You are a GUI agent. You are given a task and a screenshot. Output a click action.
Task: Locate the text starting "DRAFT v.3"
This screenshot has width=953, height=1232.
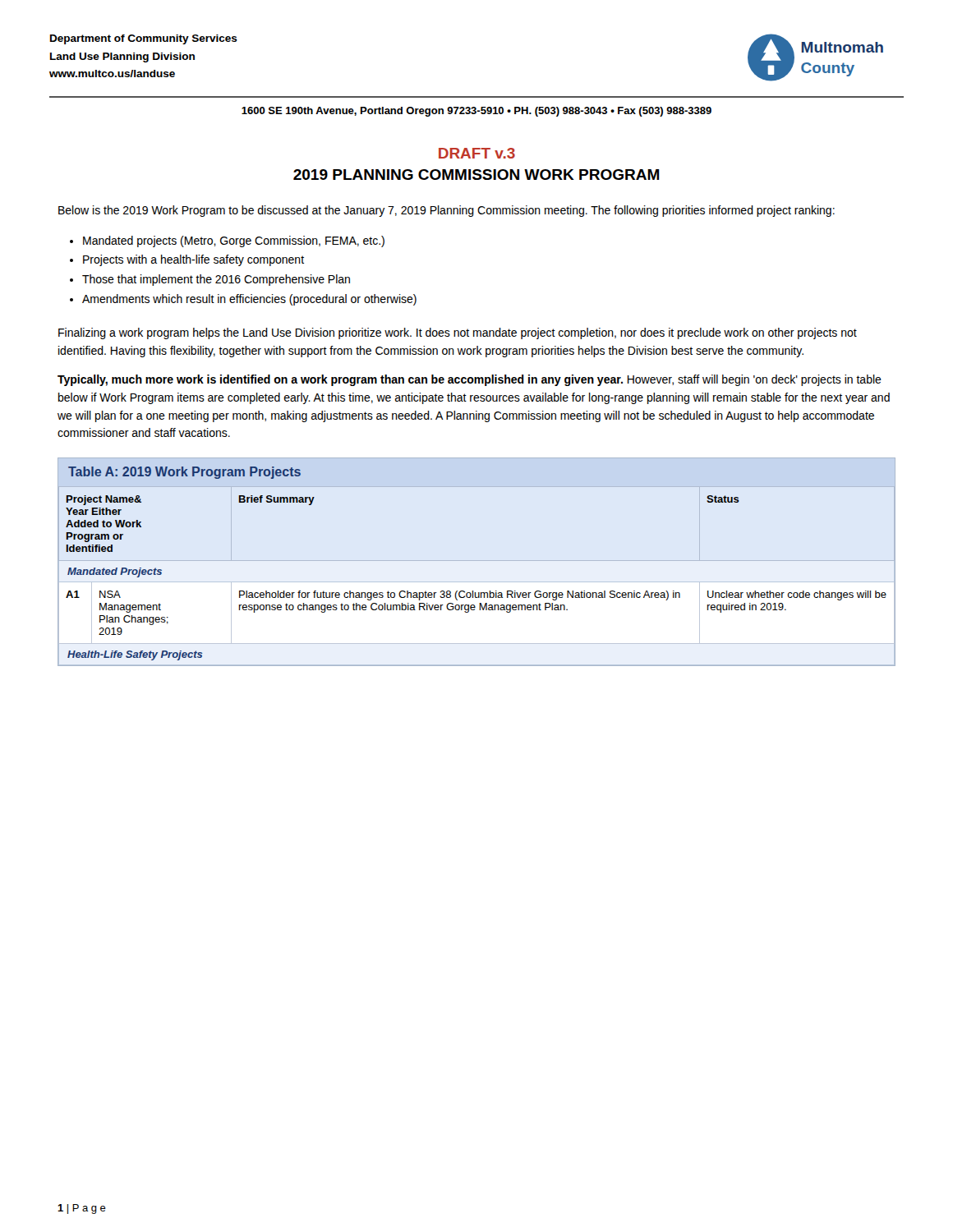[476, 153]
